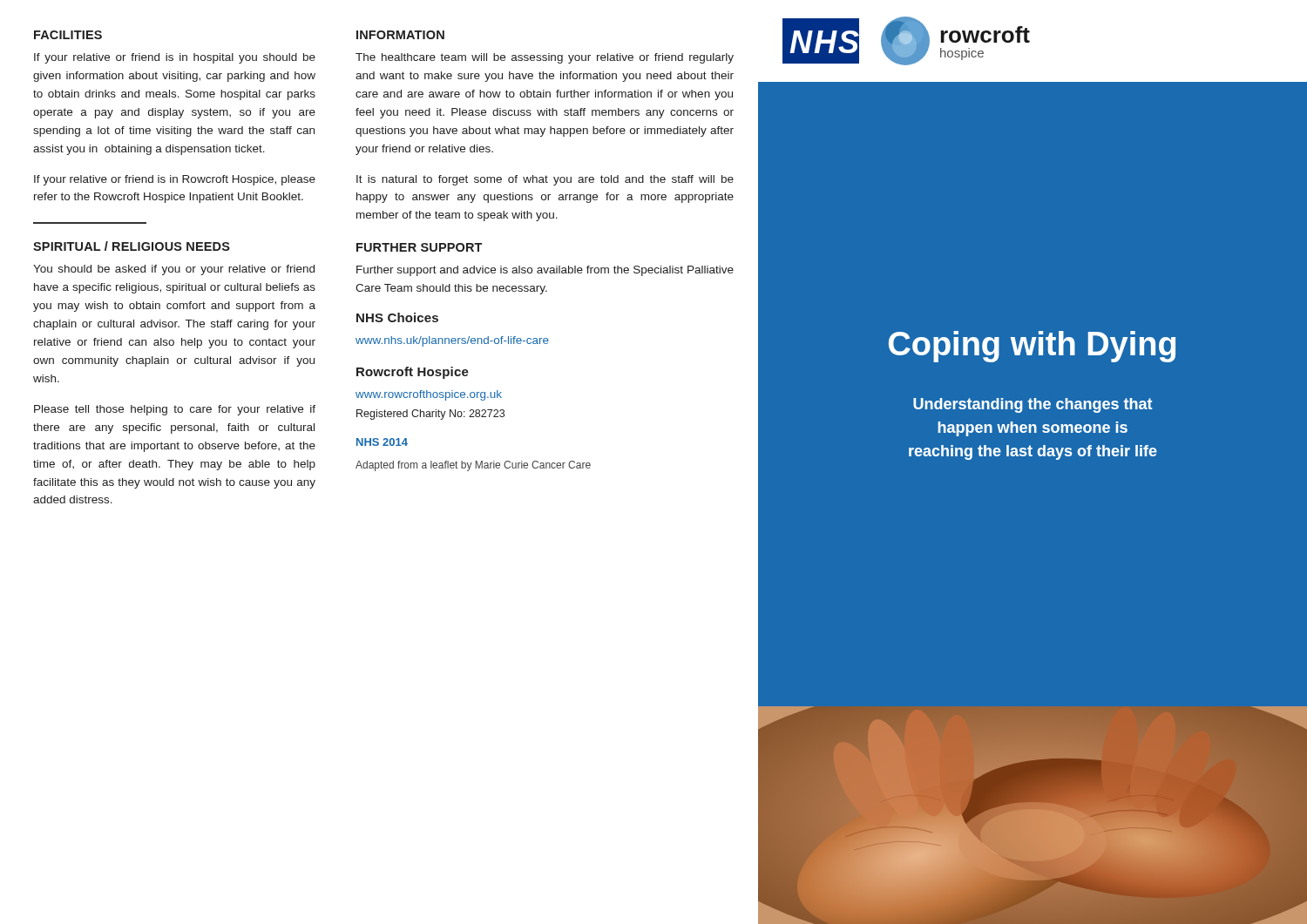Where is the passage that starts "Further support and advice"?

pyautogui.click(x=545, y=280)
